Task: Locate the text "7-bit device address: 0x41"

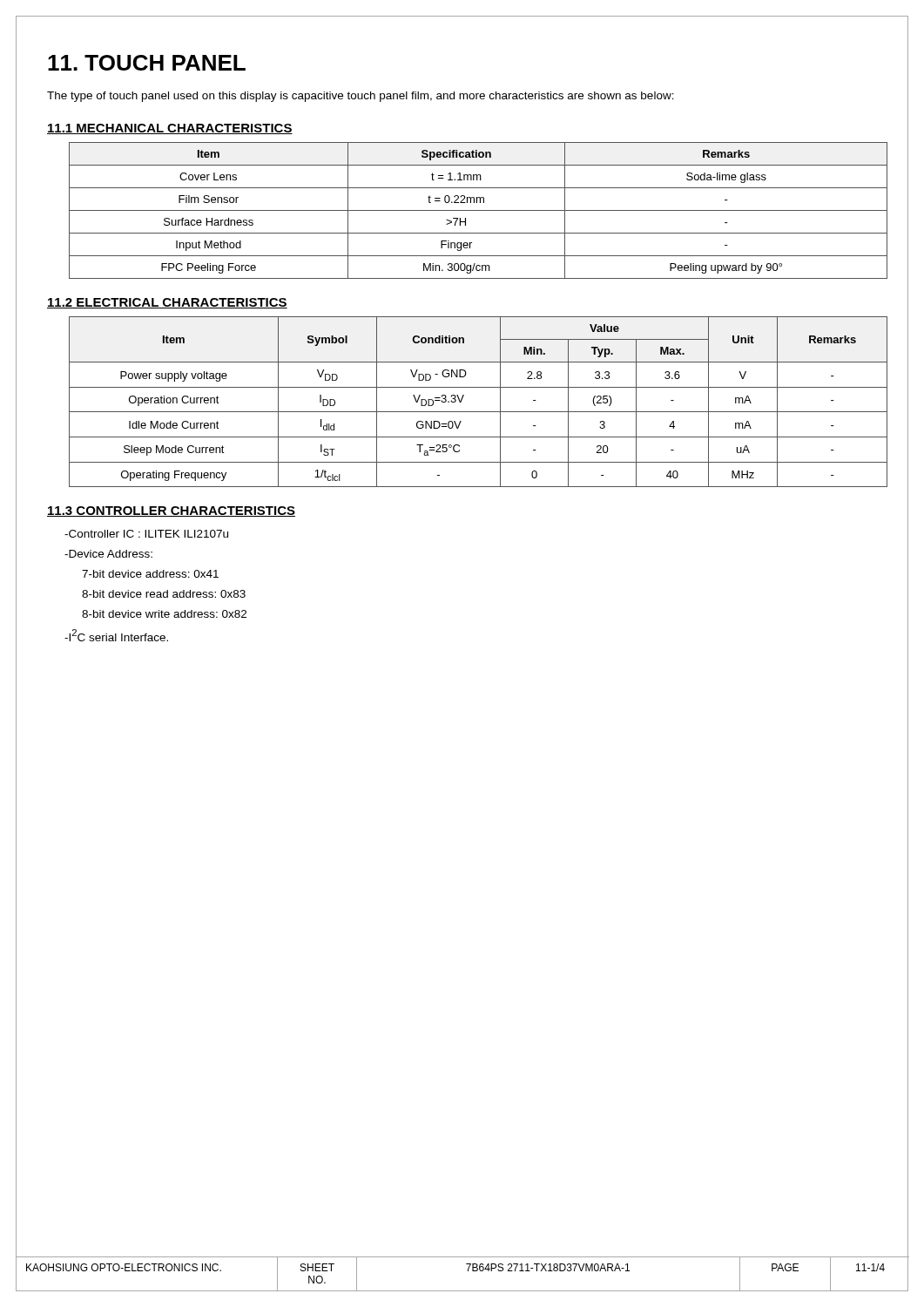Action: click(x=150, y=574)
